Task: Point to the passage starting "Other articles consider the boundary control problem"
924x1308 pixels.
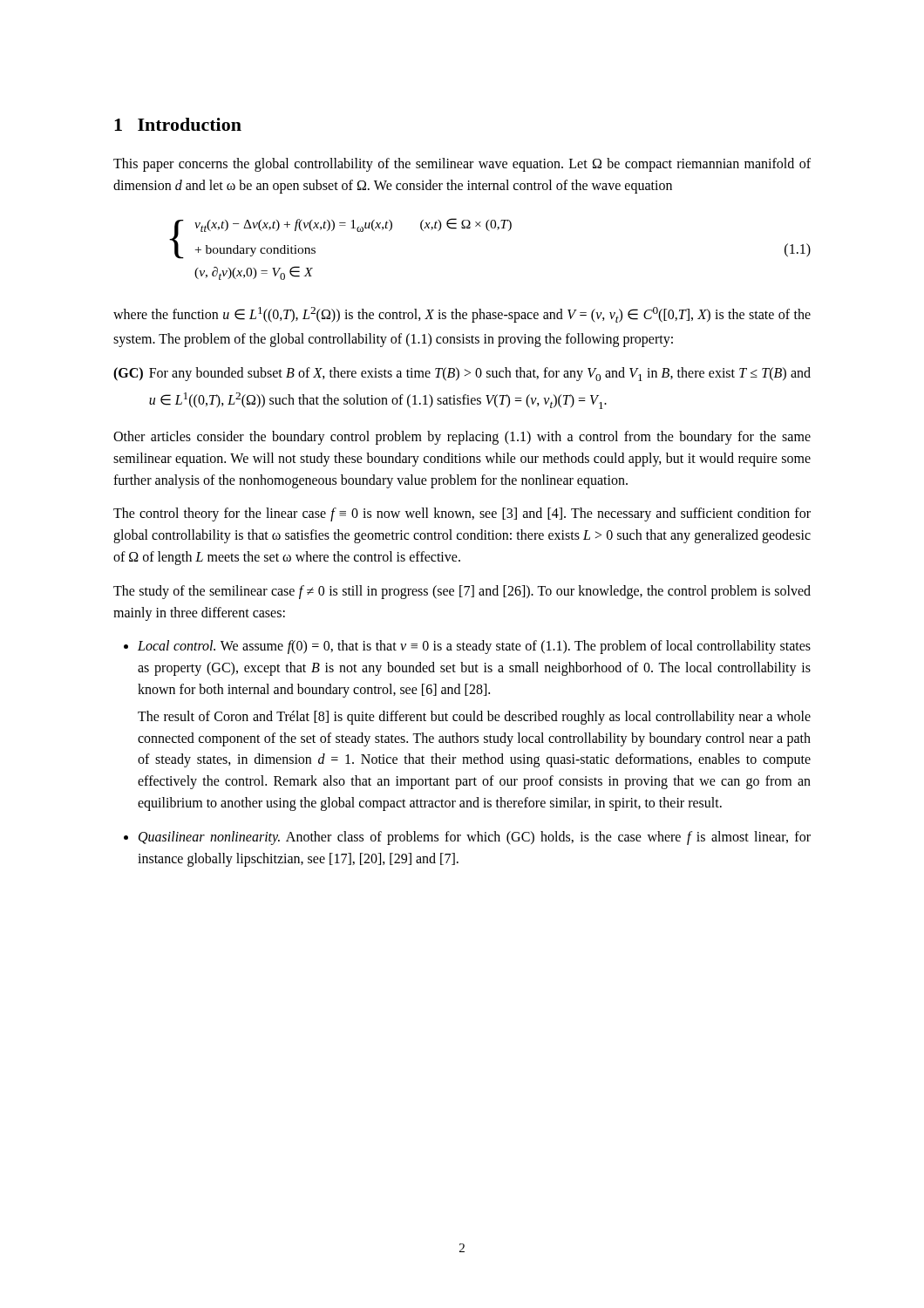Action: click(x=462, y=525)
